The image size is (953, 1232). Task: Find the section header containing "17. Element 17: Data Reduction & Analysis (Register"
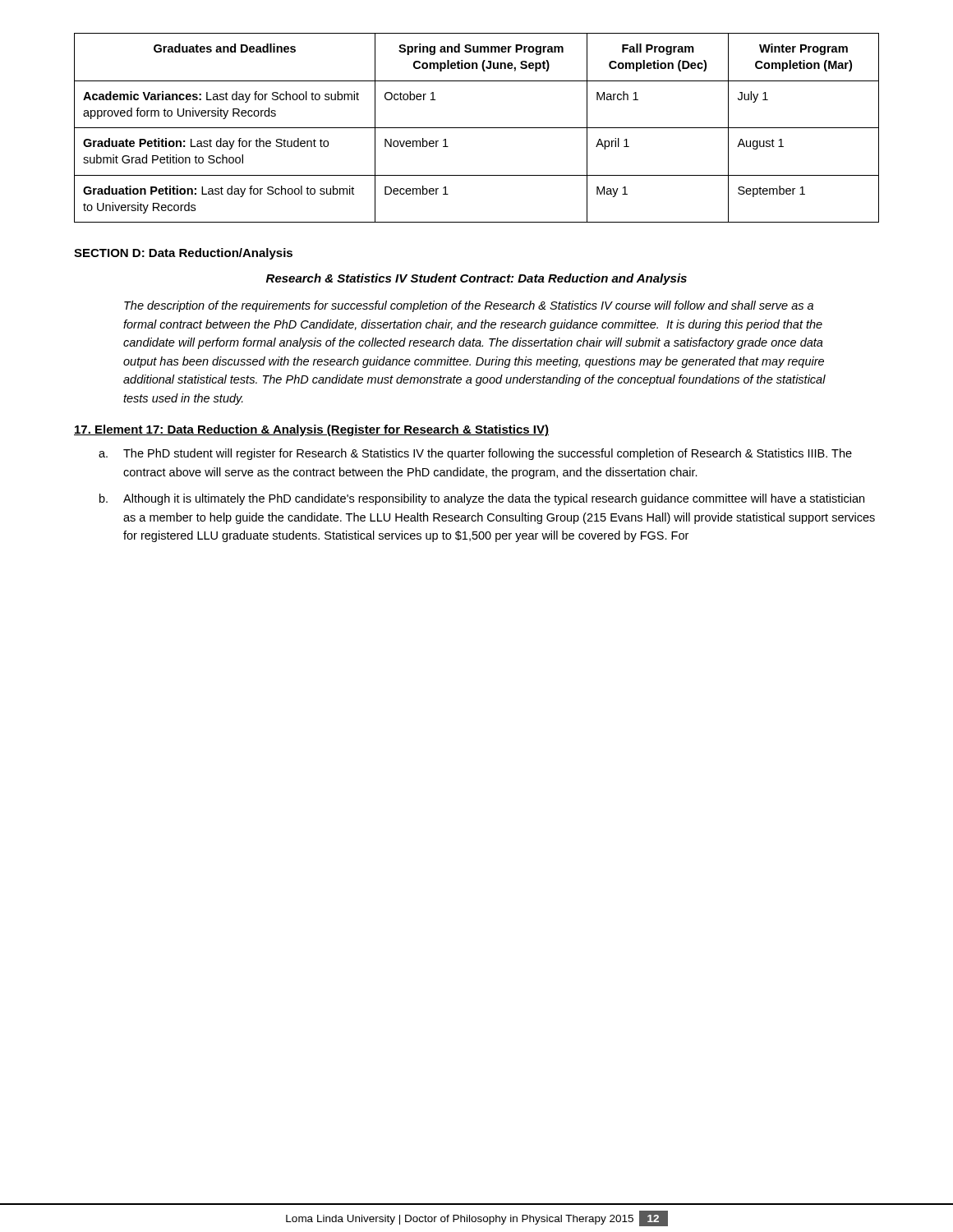(x=311, y=429)
